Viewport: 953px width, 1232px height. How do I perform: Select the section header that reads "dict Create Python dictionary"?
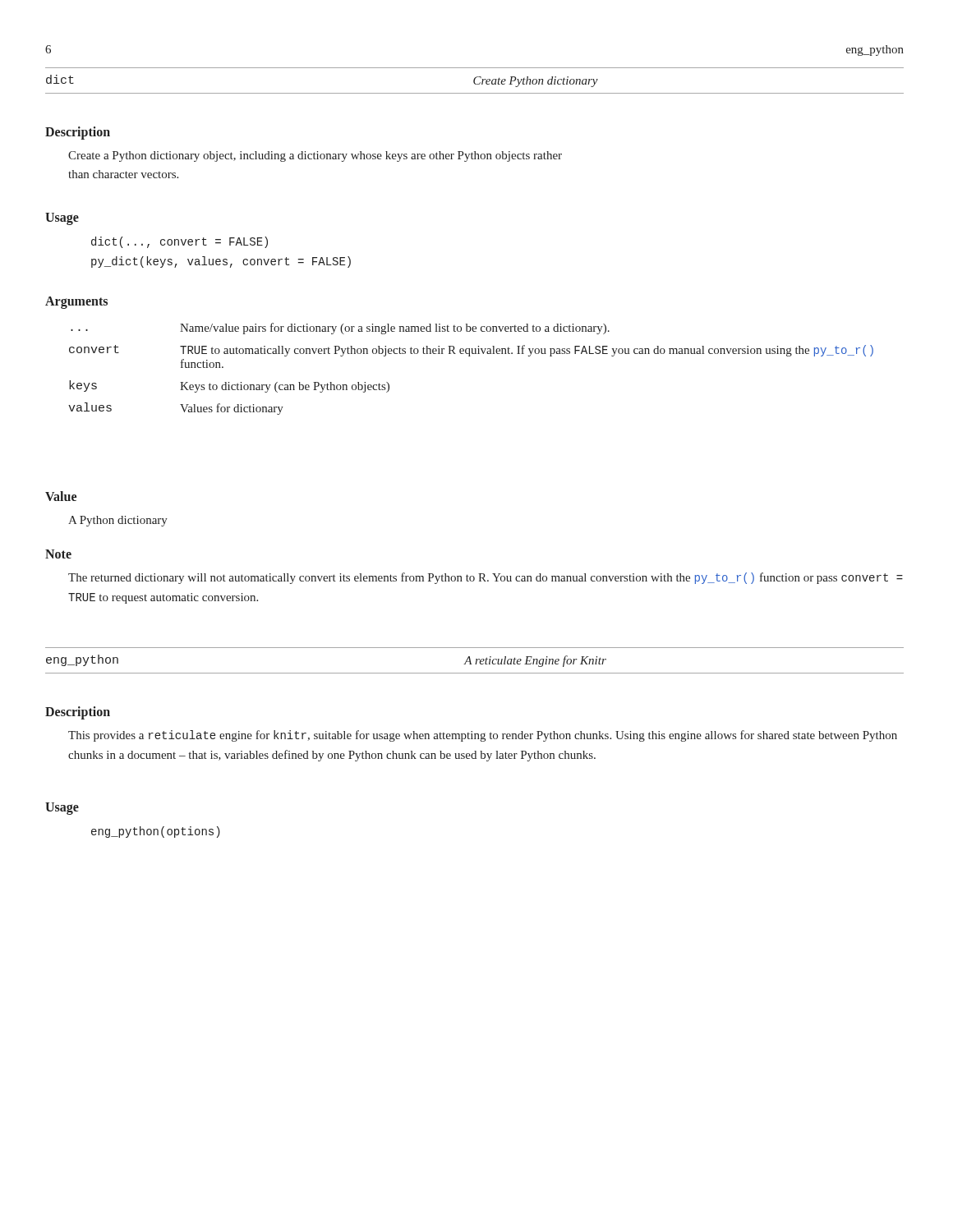tap(474, 81)
